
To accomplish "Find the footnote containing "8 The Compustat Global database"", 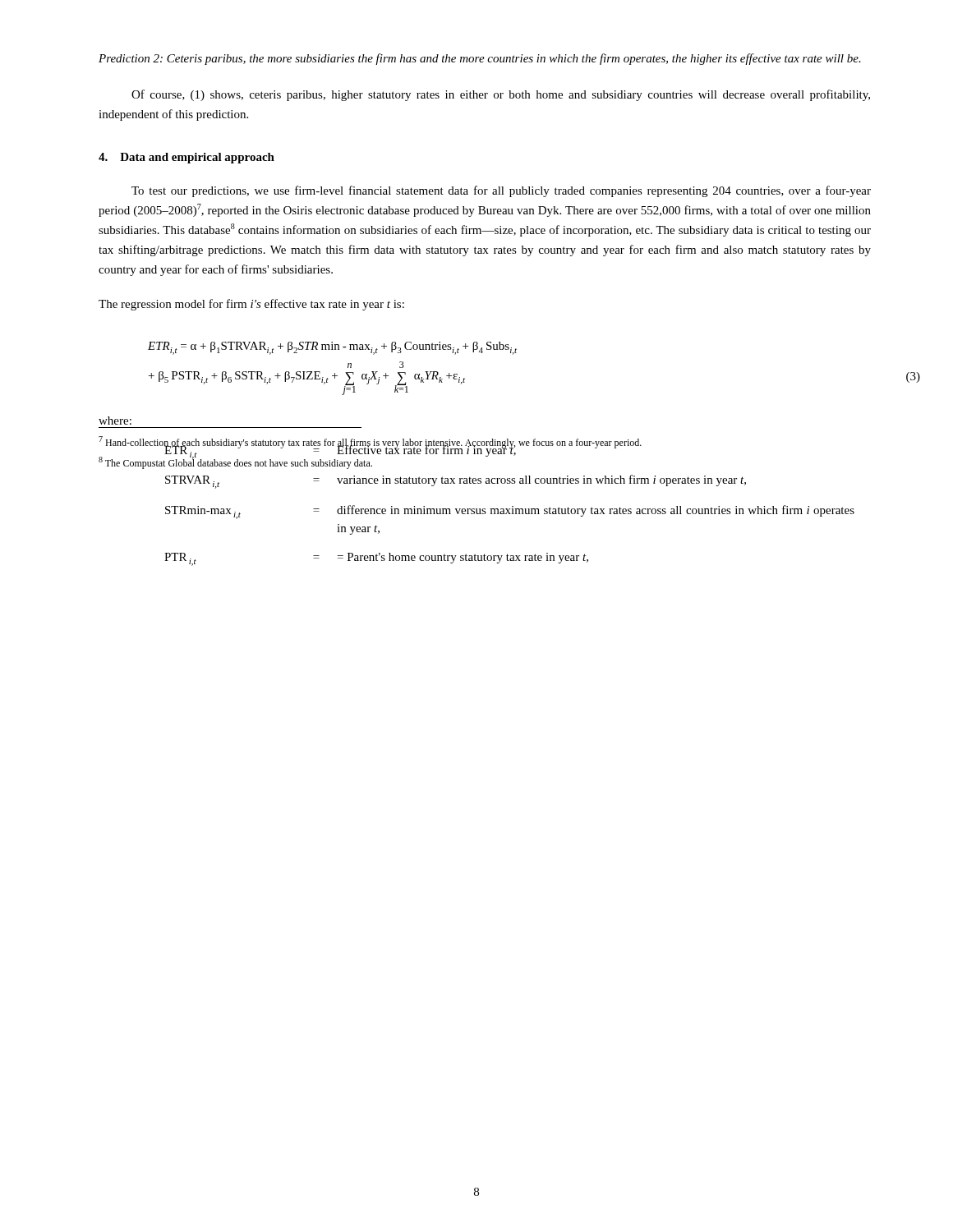I will [236, 462].
